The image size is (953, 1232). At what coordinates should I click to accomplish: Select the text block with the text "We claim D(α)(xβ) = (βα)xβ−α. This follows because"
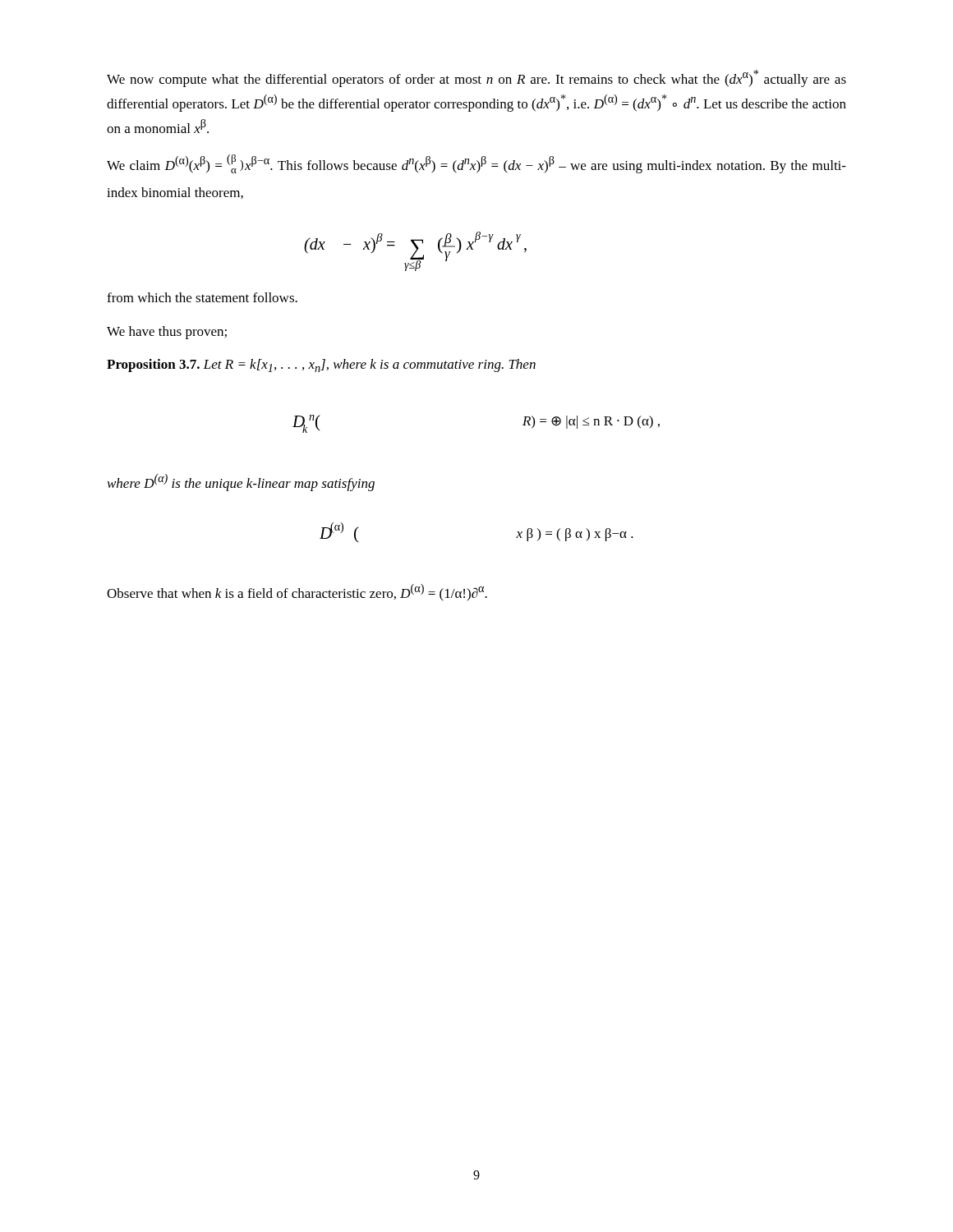(476, 178)
